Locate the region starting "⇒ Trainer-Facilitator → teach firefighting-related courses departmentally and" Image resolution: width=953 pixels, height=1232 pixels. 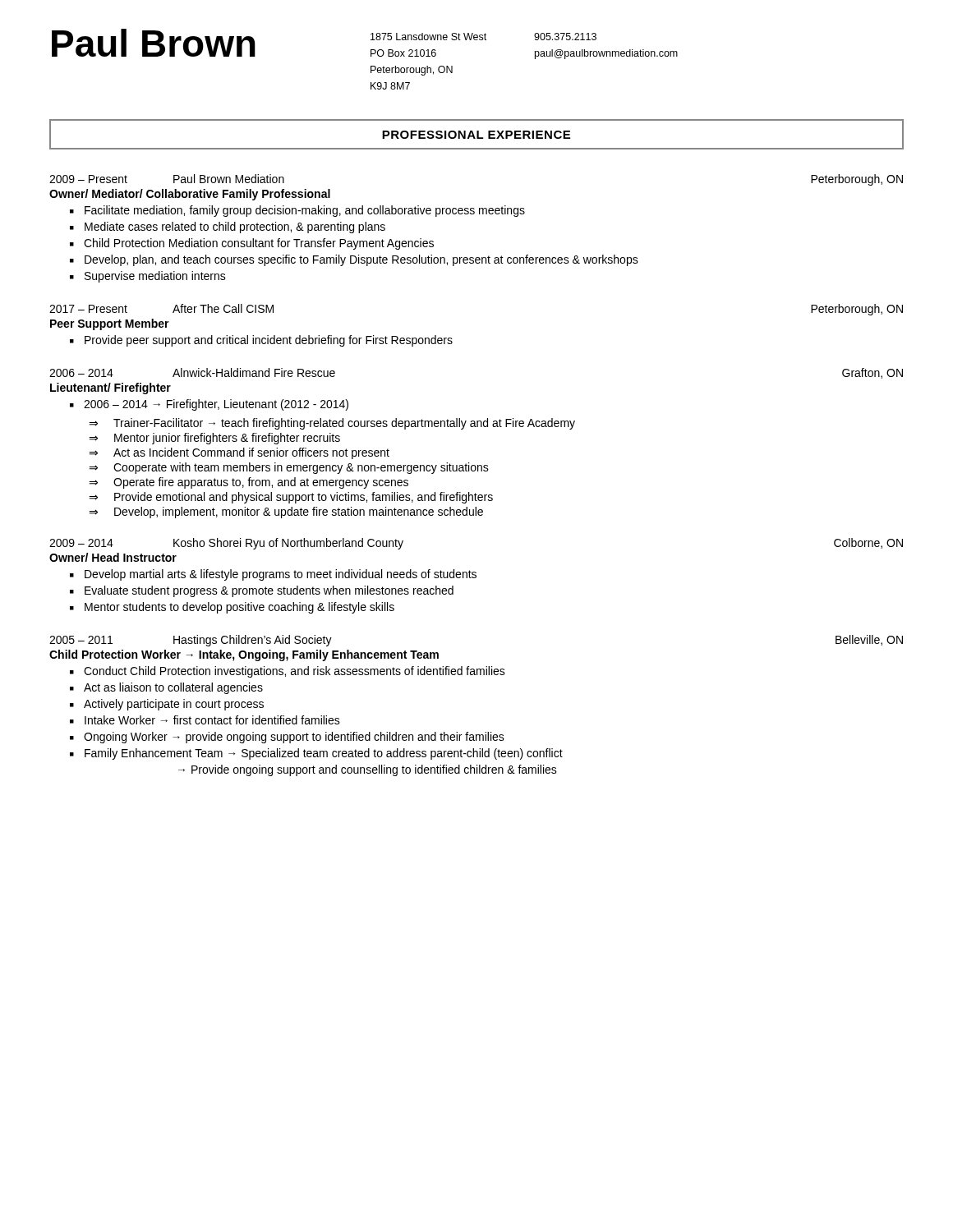pos(332,423)
